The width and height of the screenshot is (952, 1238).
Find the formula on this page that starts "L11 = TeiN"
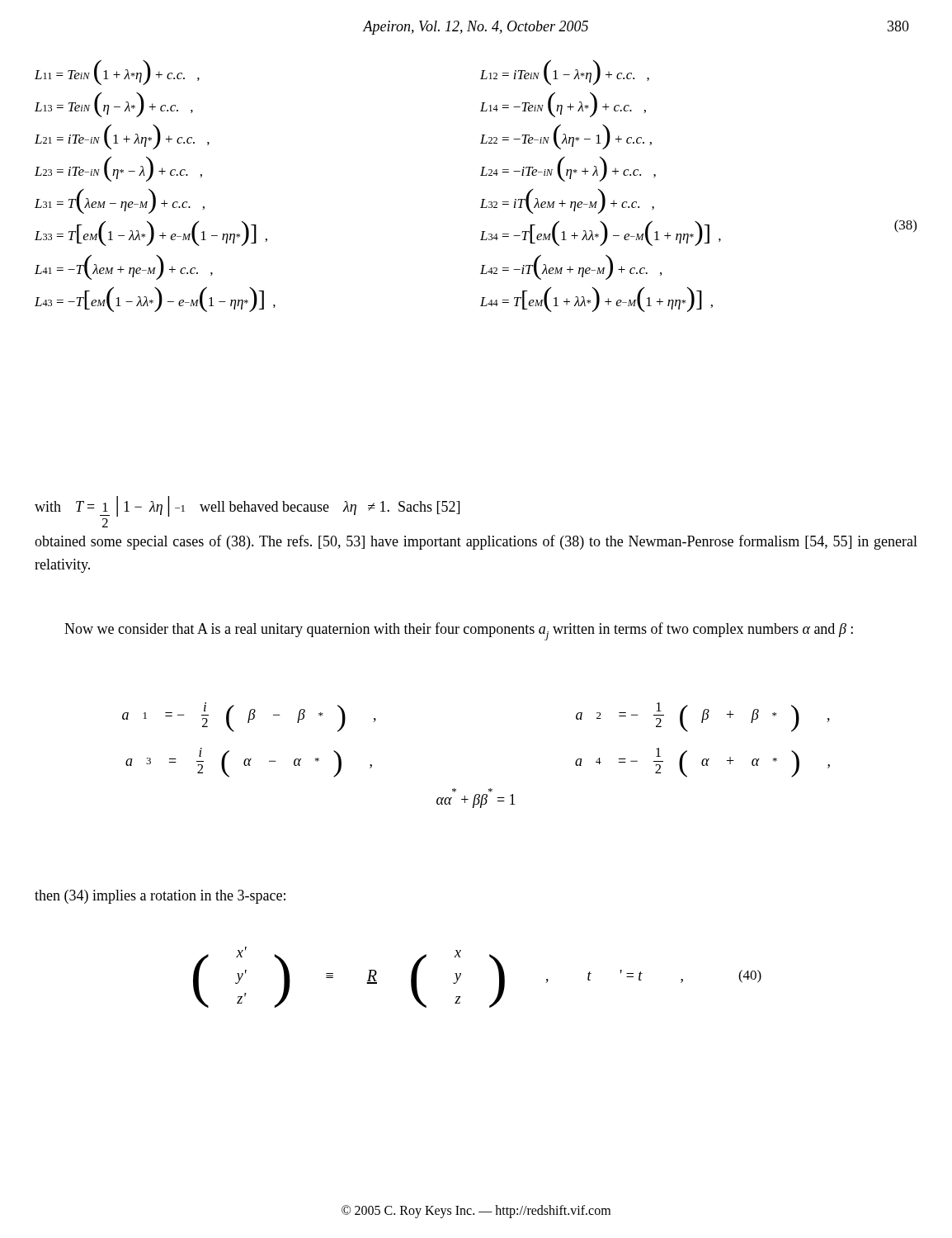(476, 185)
